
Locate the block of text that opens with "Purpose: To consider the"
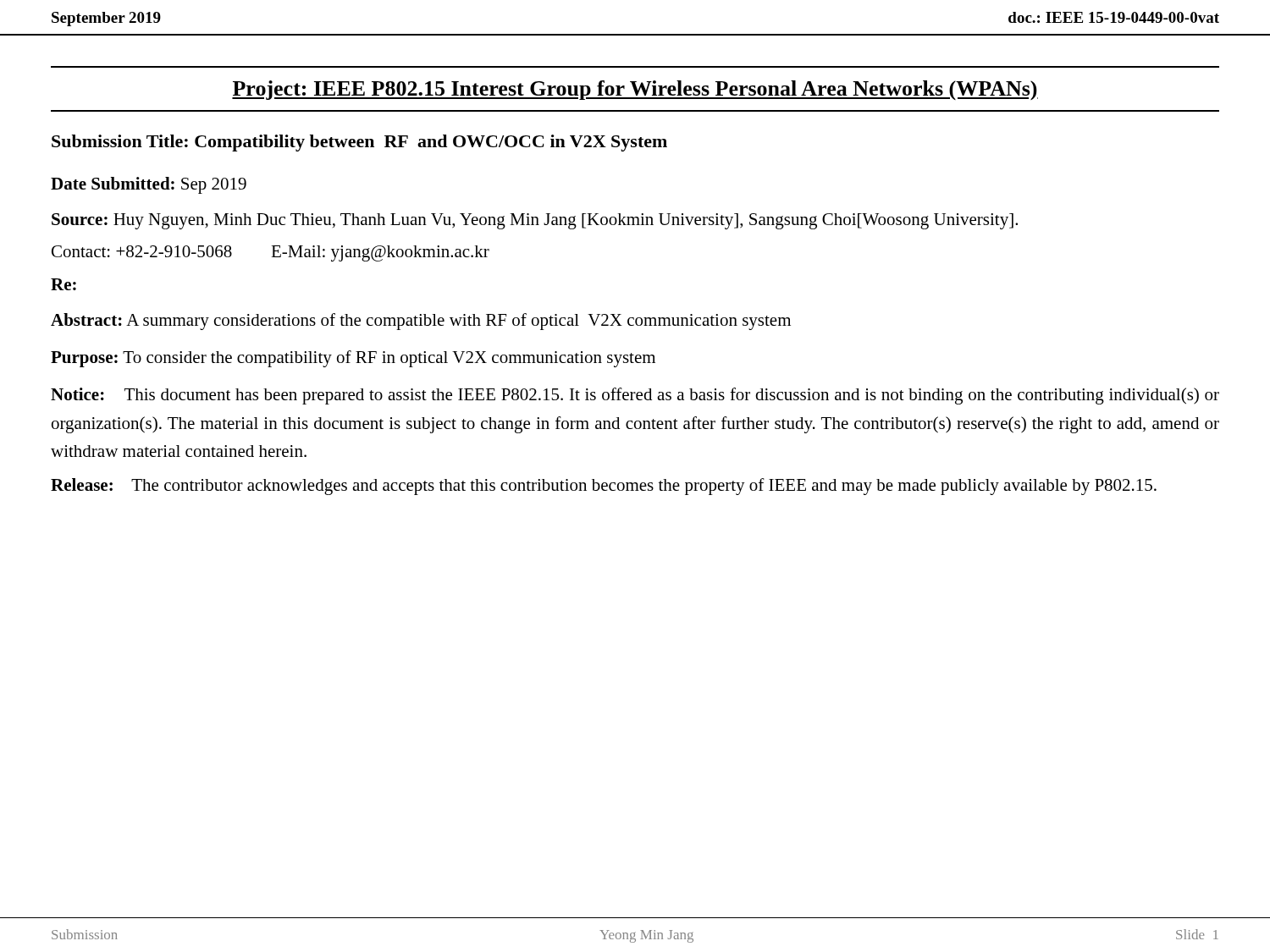click(353, 357)
